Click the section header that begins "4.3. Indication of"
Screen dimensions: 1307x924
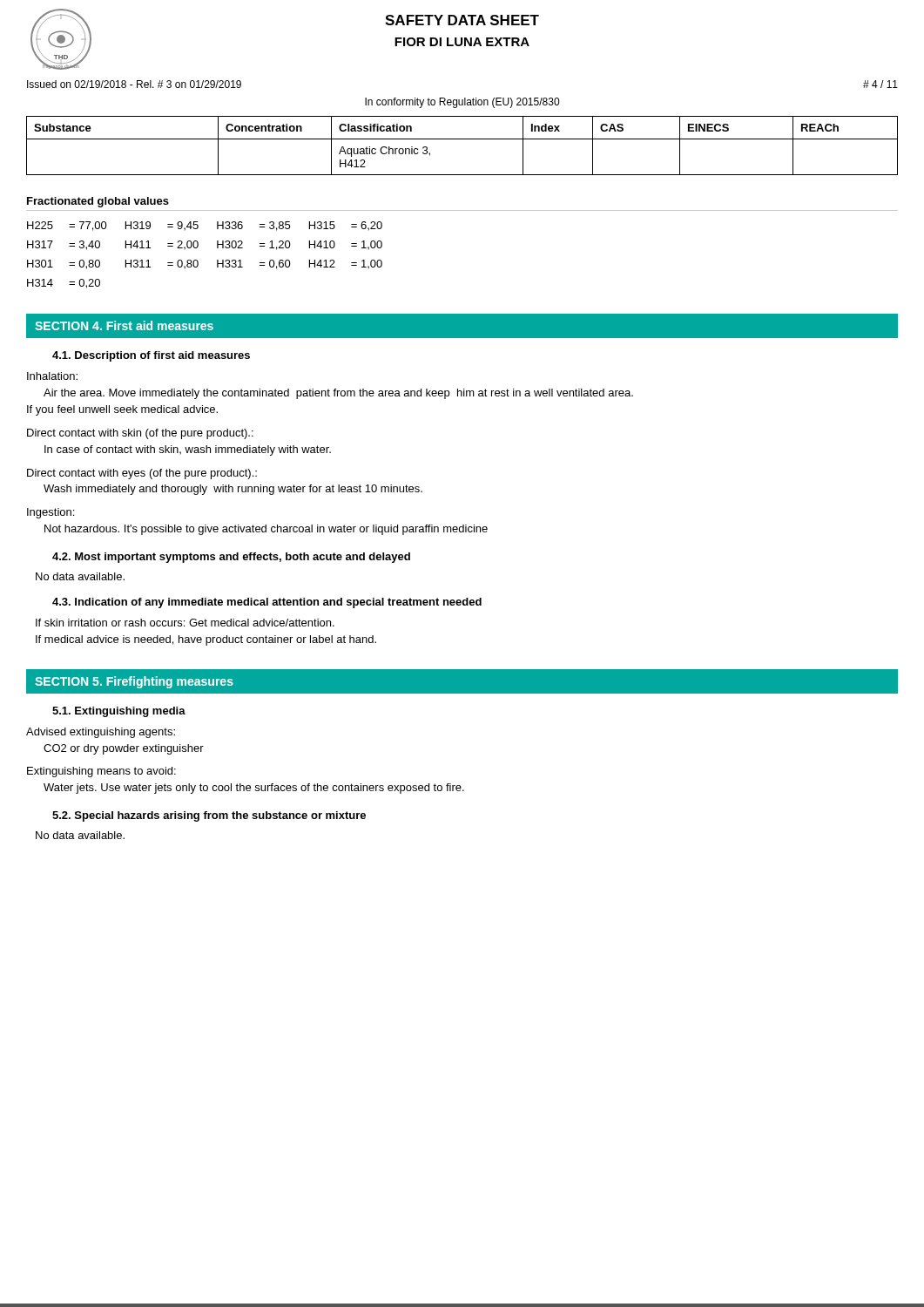click(x=267, y=602)
